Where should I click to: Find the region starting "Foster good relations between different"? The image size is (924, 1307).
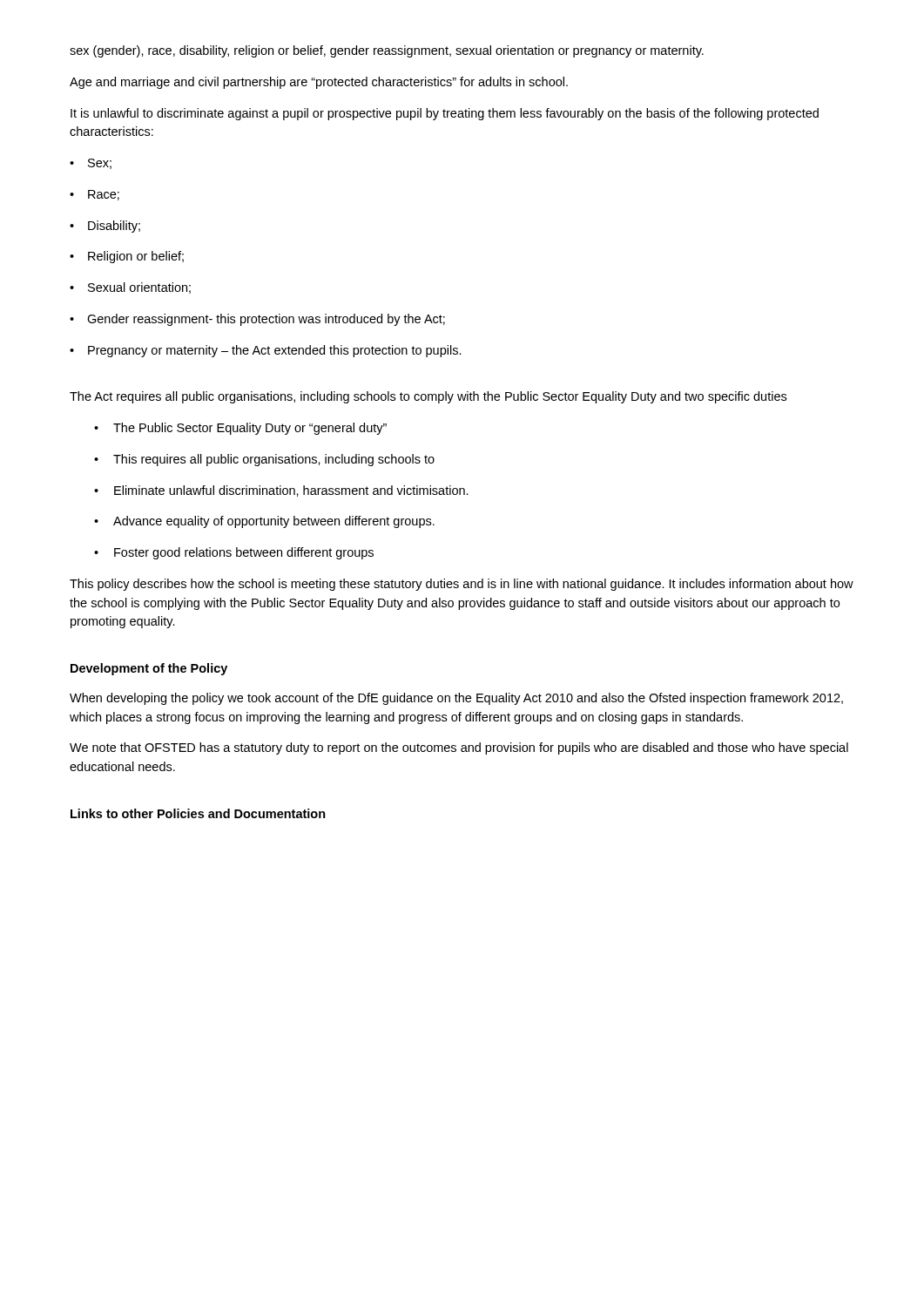coord(234,553)
